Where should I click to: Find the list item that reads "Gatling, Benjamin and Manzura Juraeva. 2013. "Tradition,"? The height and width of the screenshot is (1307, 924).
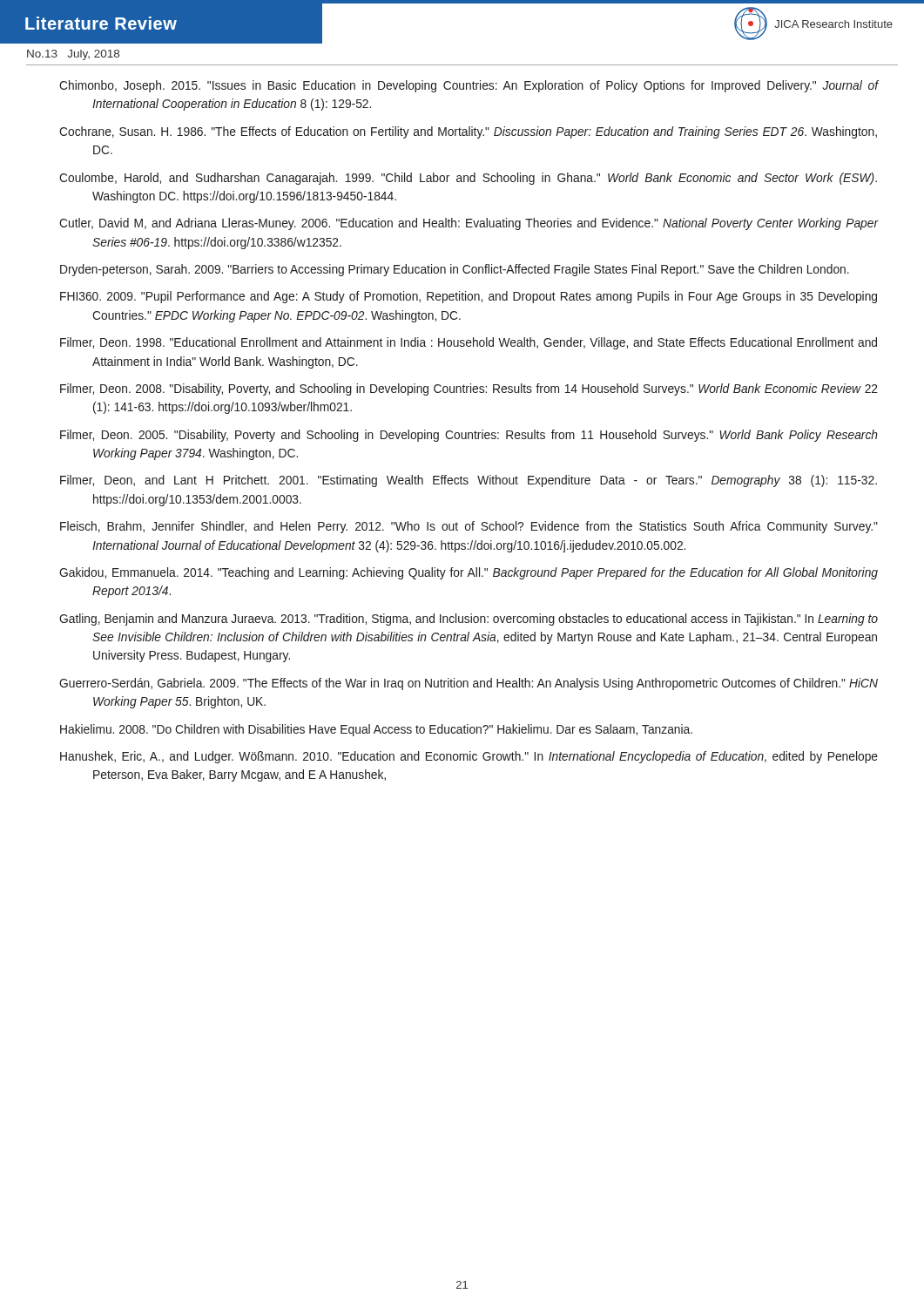pyautogui.click(x=469, y=637)
